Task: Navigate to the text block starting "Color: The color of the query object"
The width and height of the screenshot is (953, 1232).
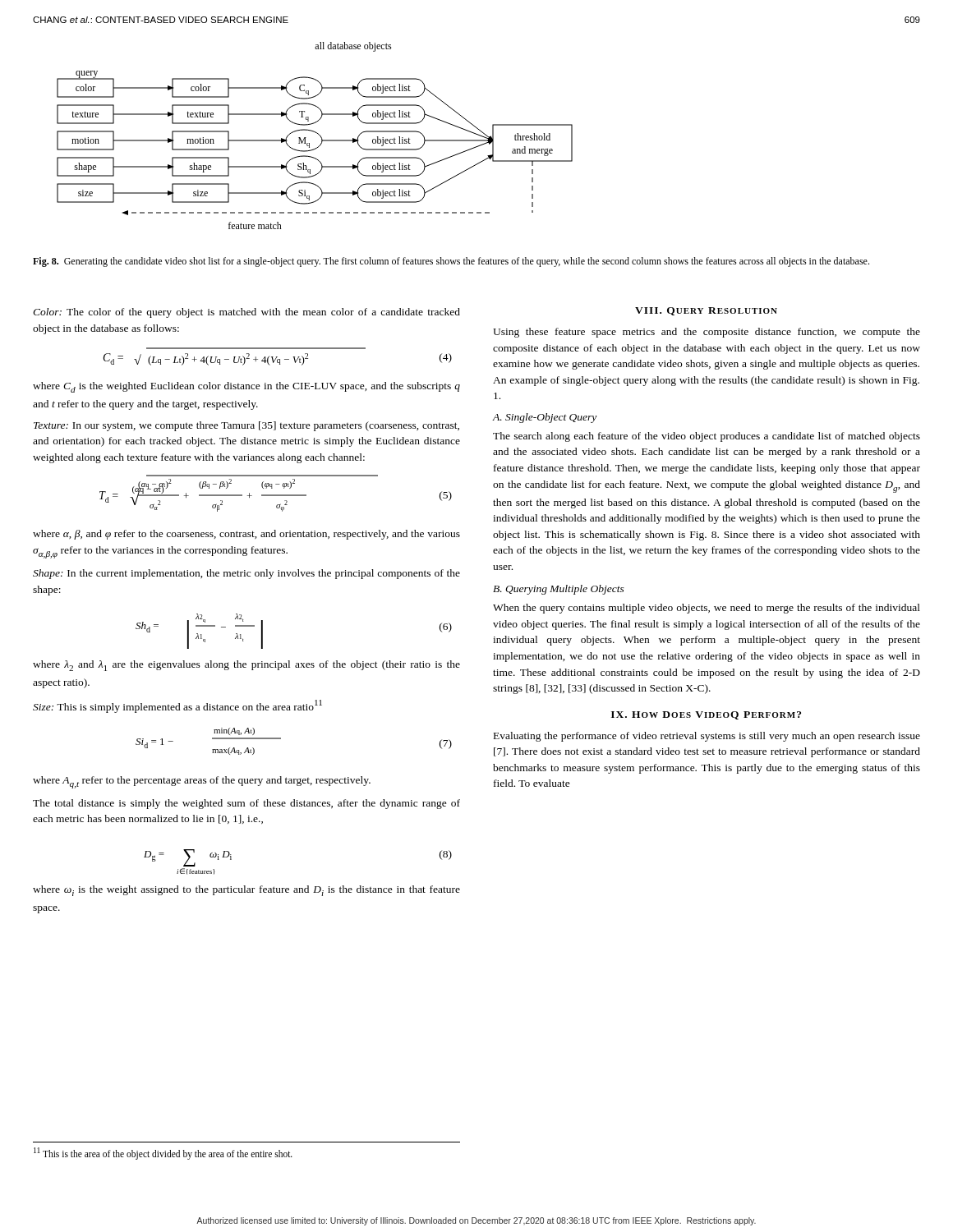Action: (246, 320)
